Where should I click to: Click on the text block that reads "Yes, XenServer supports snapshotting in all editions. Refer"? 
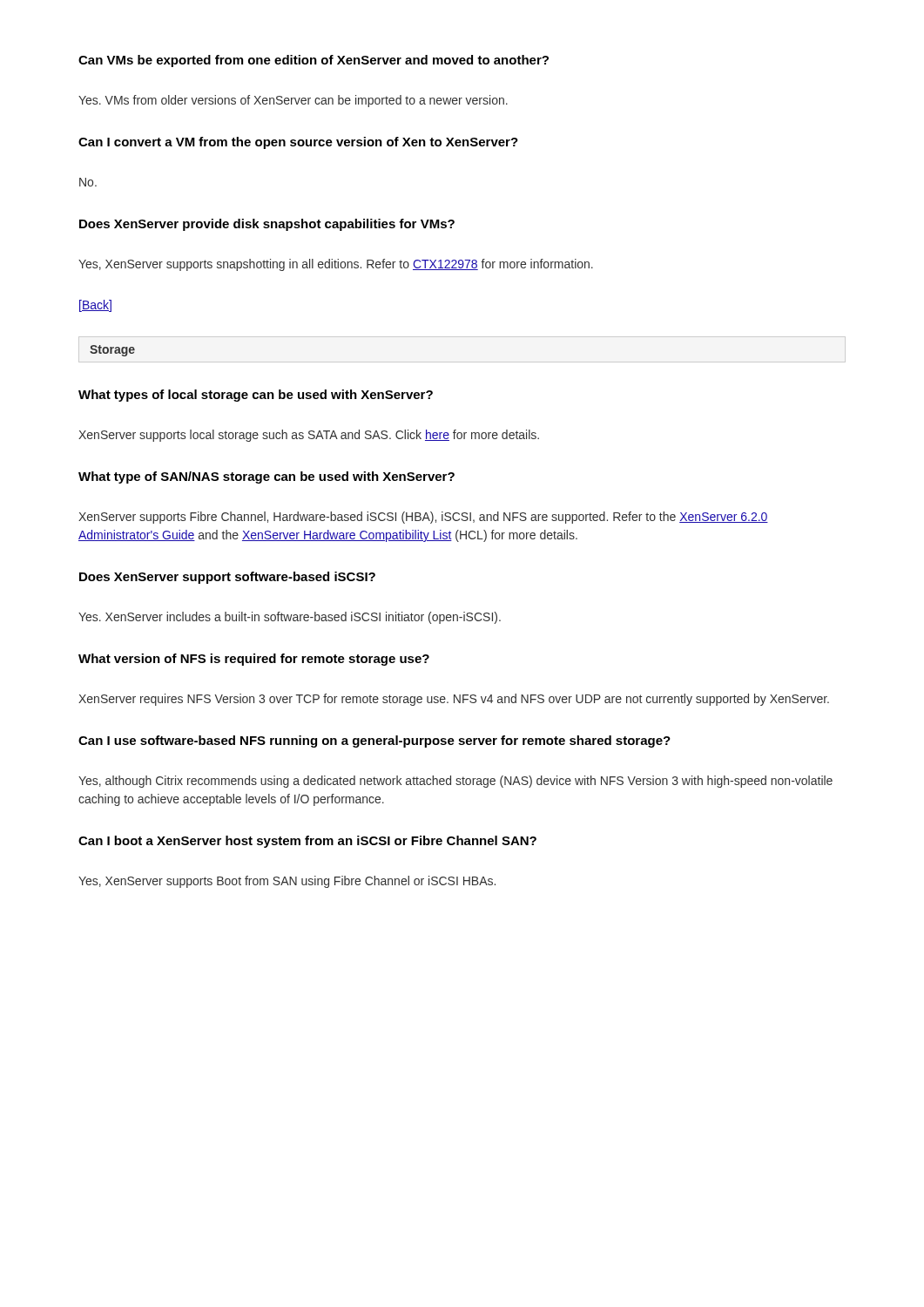462,264
